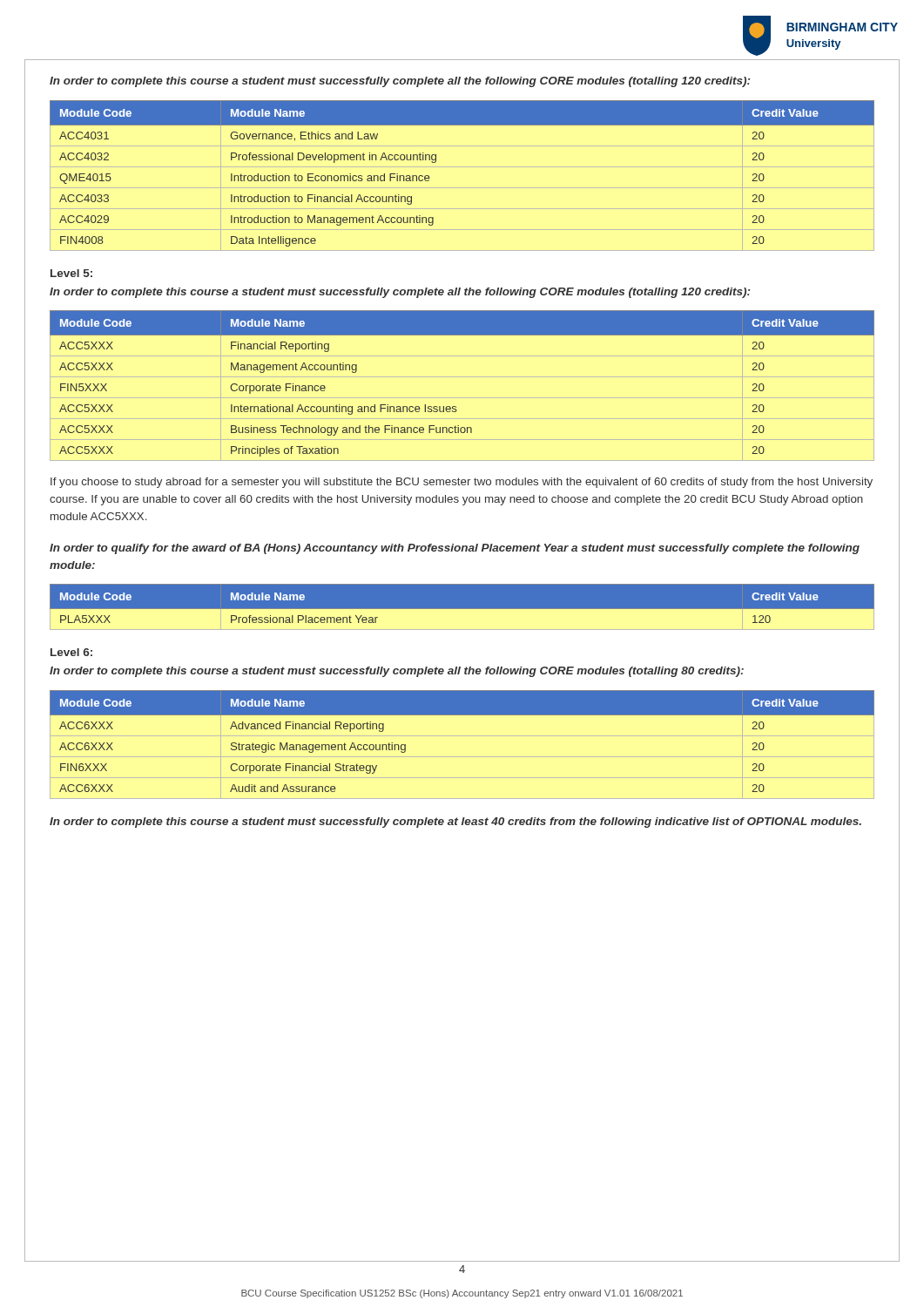Select the table that reads "Audit and Assurance"
This screenshot has width=924, height=1307.
[462, 744]
